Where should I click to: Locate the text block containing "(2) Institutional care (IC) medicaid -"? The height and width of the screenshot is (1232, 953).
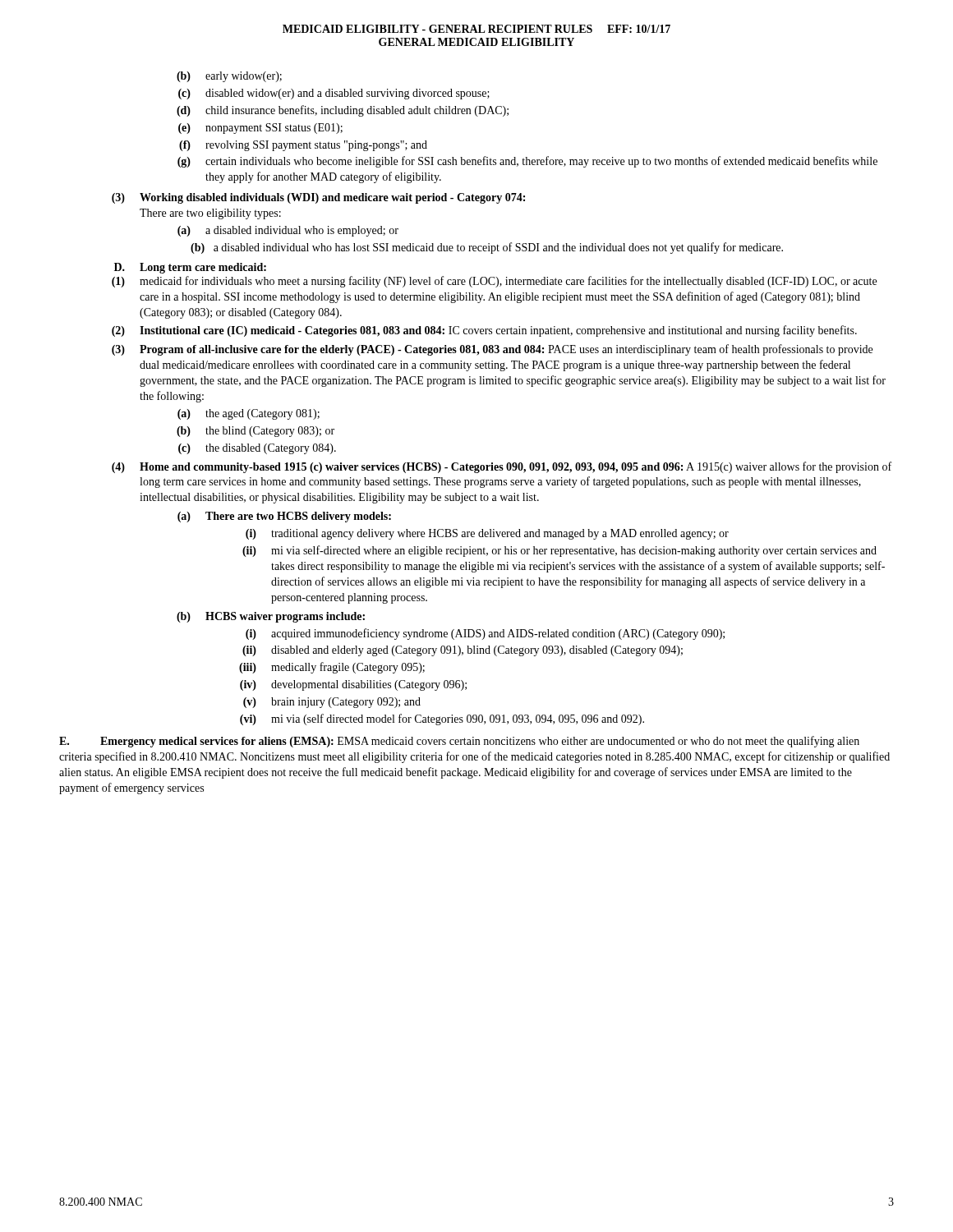[476, 332]
